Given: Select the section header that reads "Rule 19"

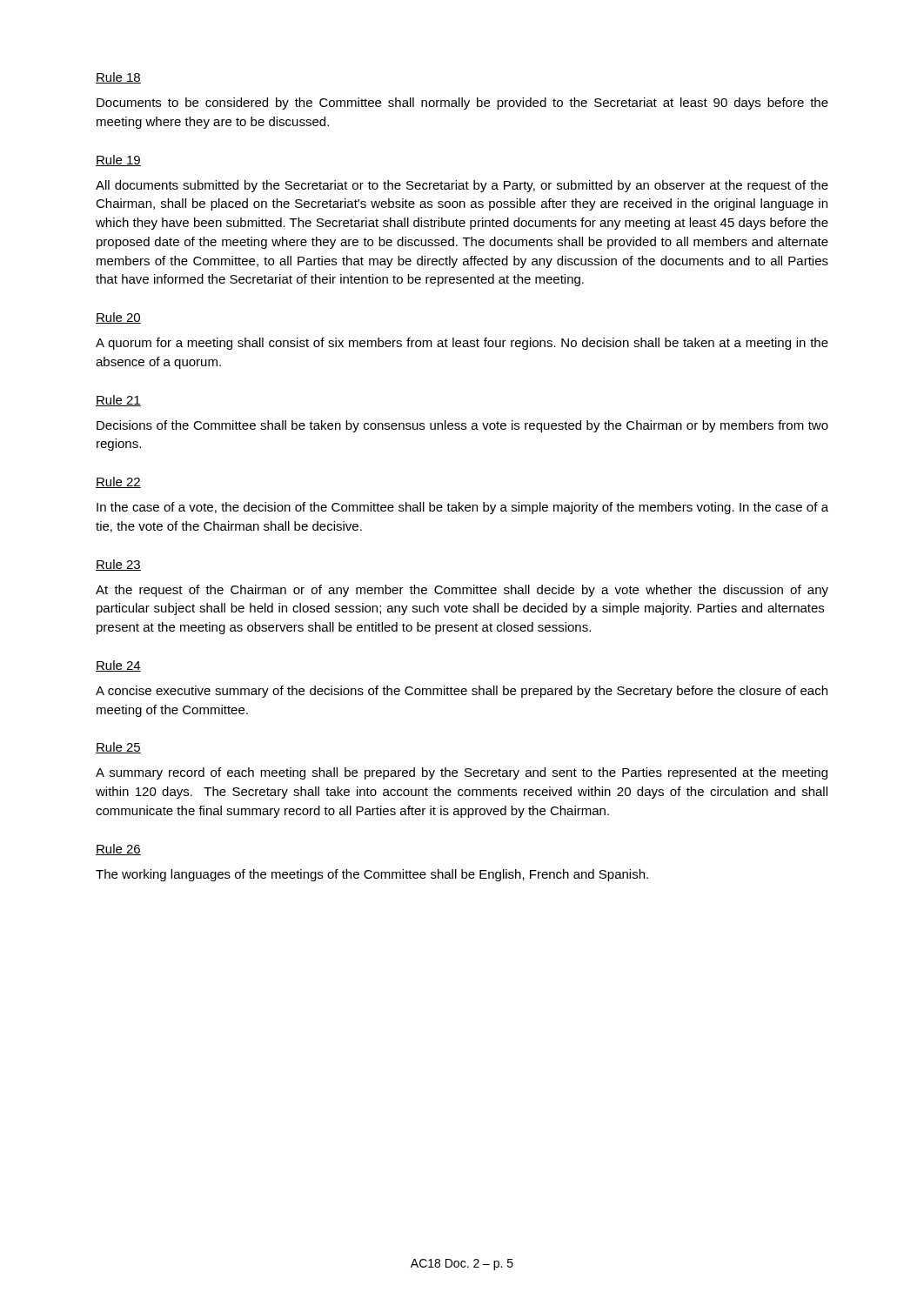Looking at the screenshot, I should [x=118, y=159].
